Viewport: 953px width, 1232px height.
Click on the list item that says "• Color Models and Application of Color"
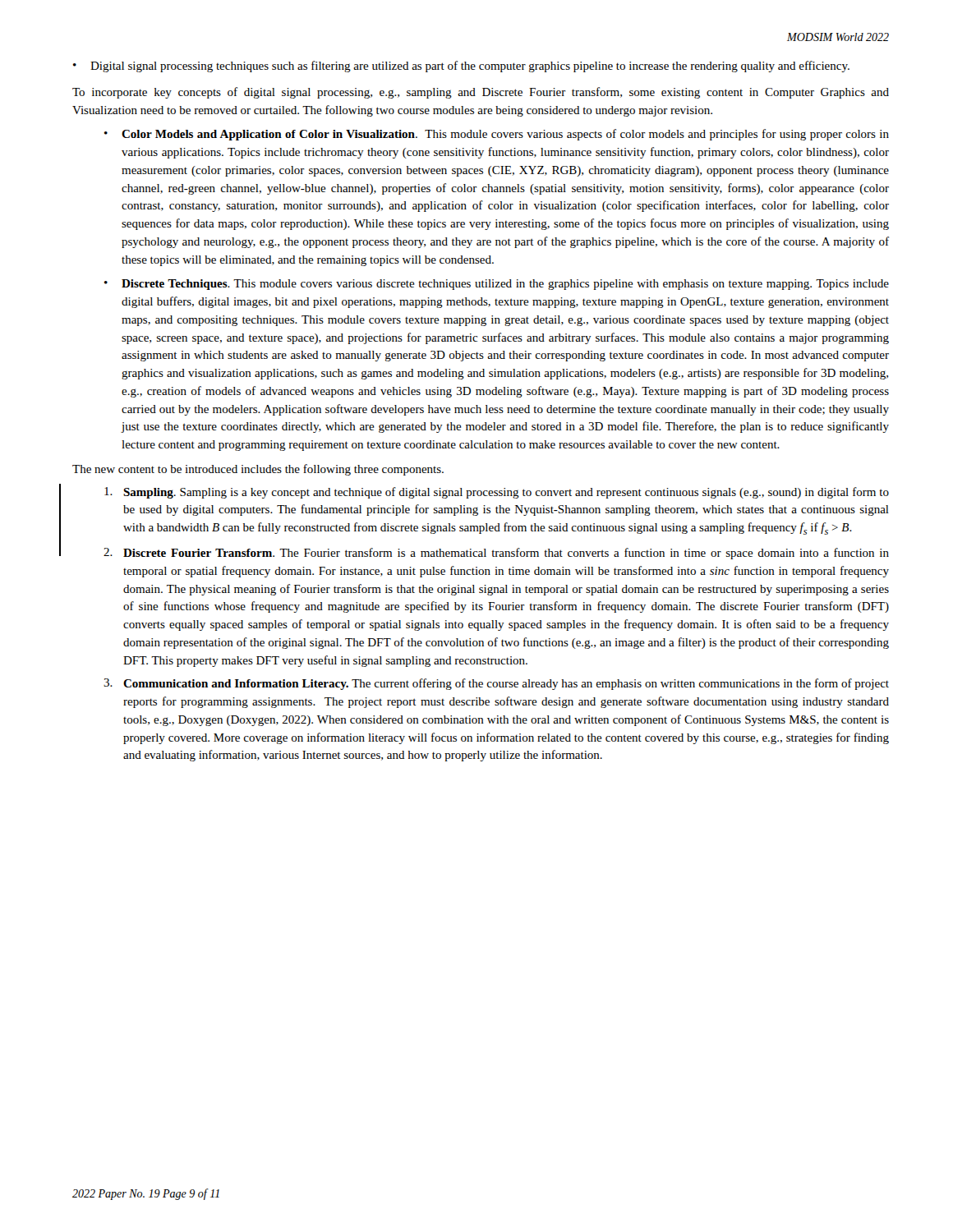pos(496,197)
